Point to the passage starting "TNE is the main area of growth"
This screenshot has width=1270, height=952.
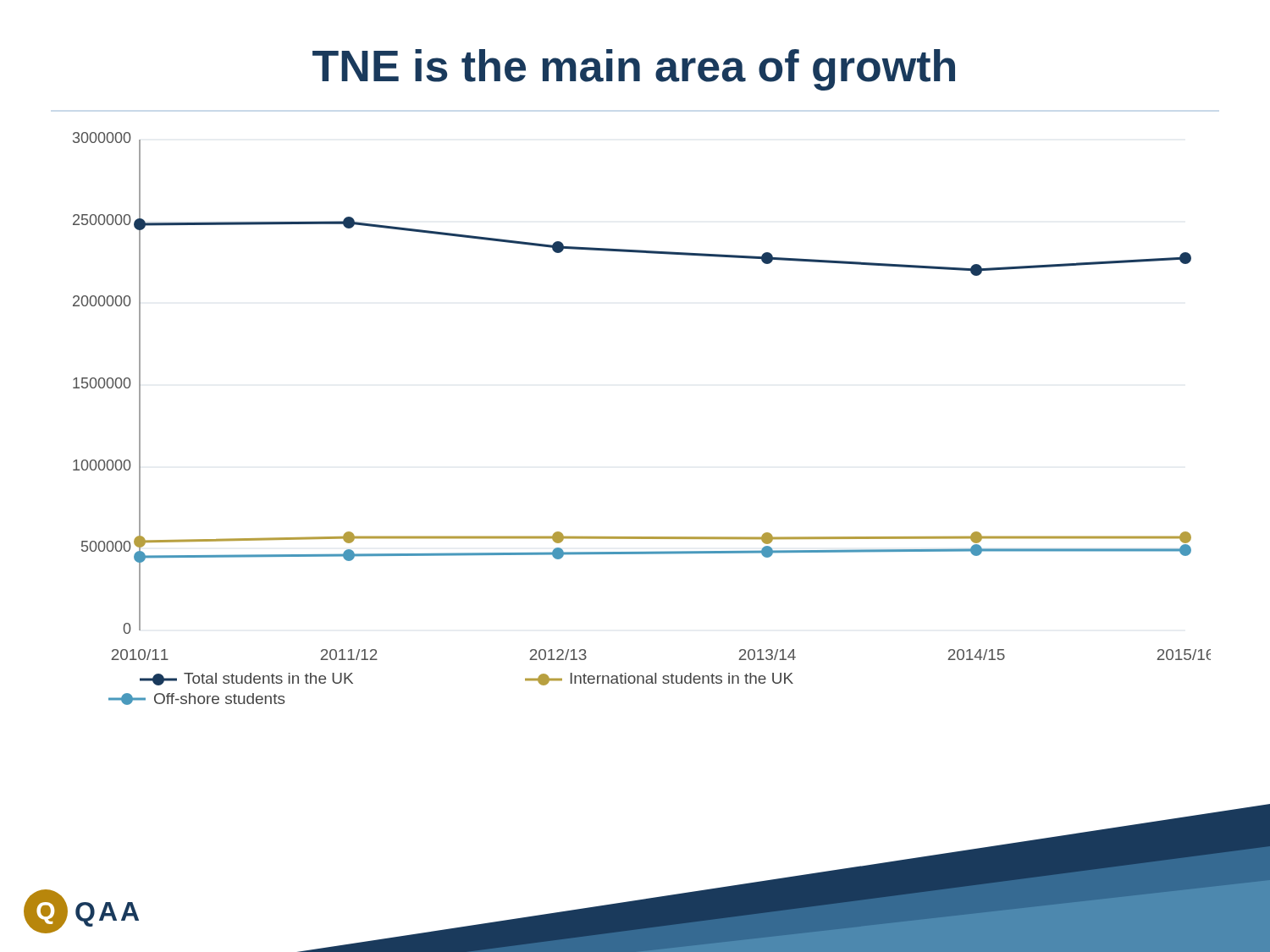[635, 66]
